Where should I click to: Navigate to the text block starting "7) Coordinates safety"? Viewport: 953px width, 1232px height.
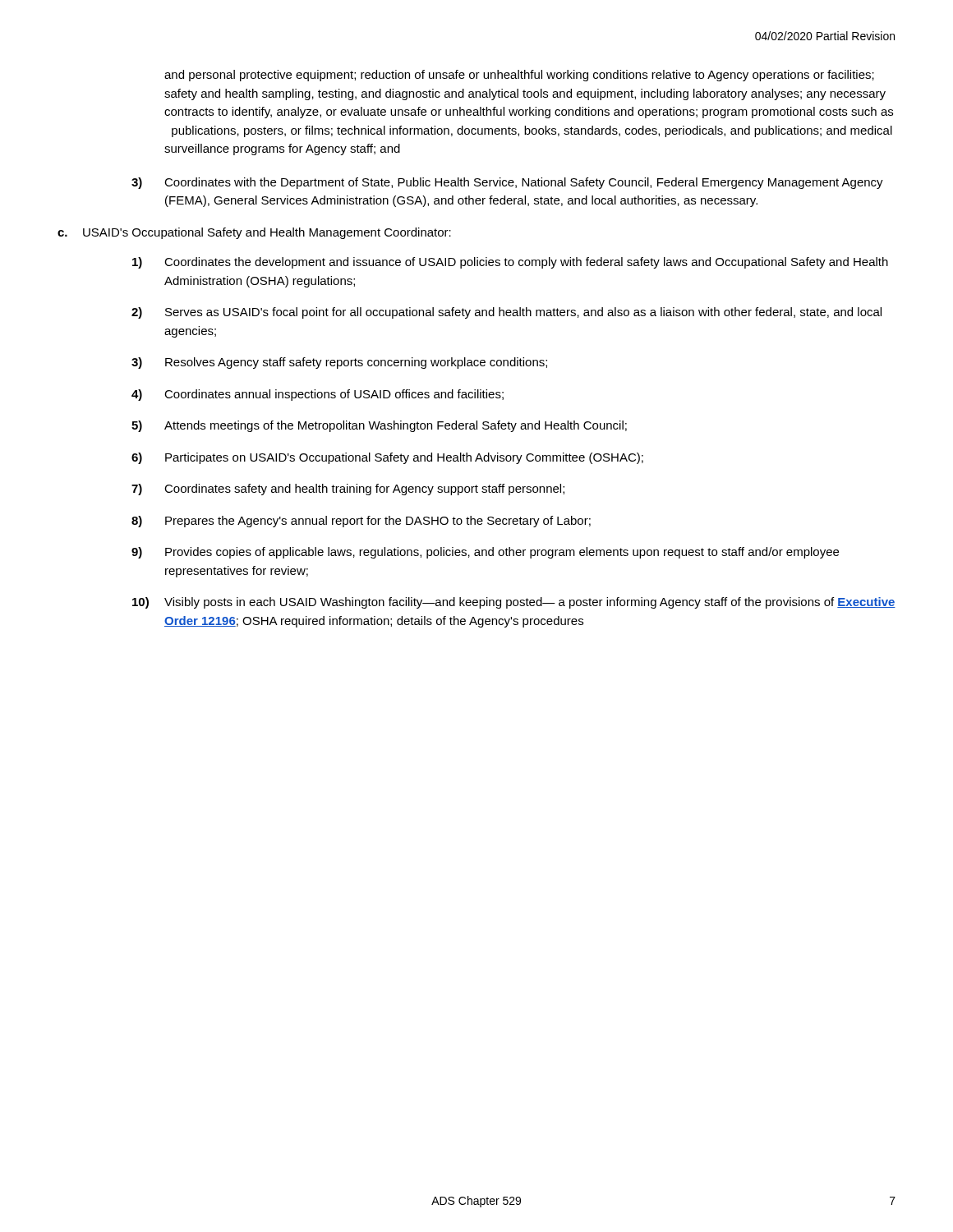pos(513,489)
